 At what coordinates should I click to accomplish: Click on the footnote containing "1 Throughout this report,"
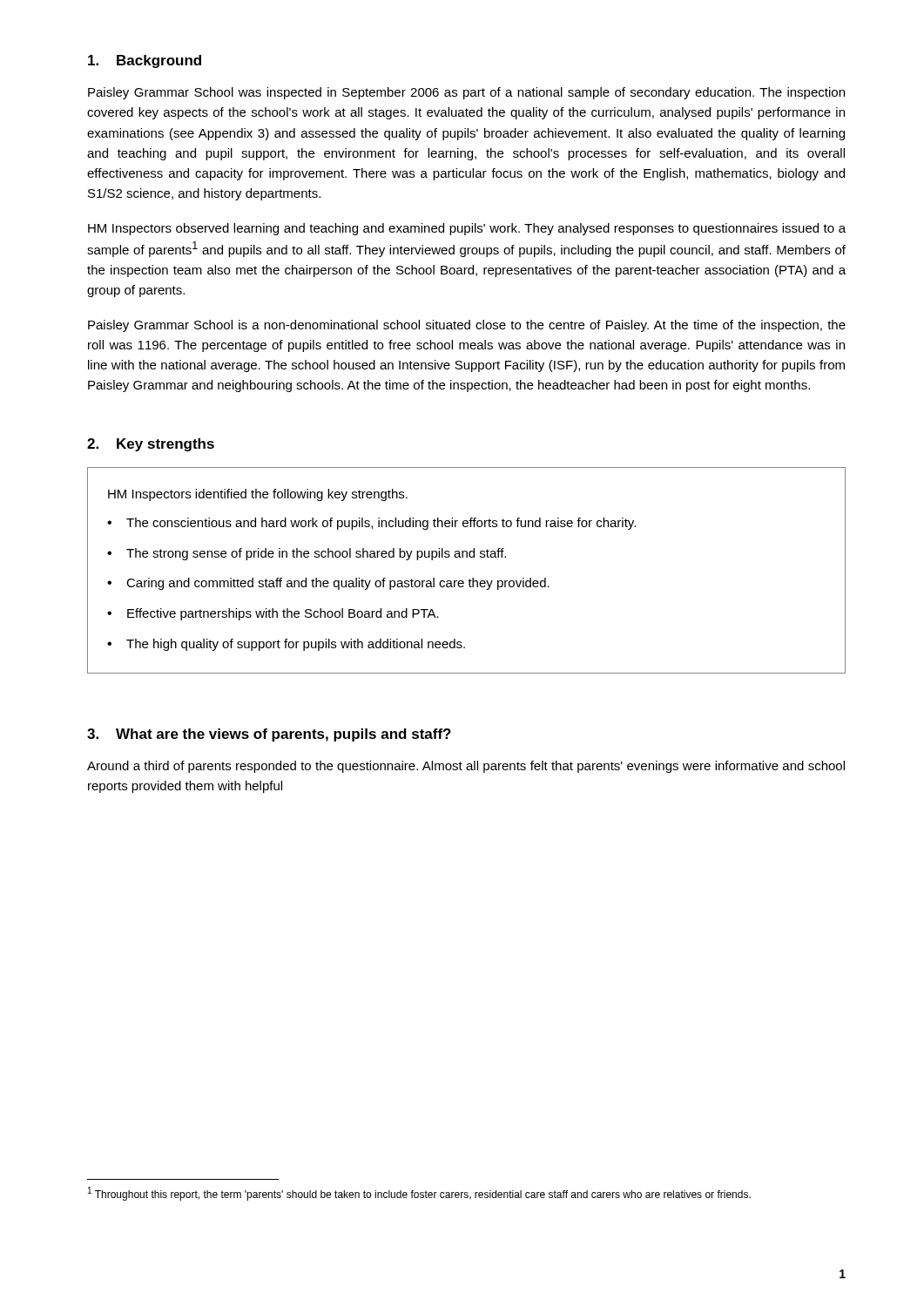click(x=419, y=1193)
